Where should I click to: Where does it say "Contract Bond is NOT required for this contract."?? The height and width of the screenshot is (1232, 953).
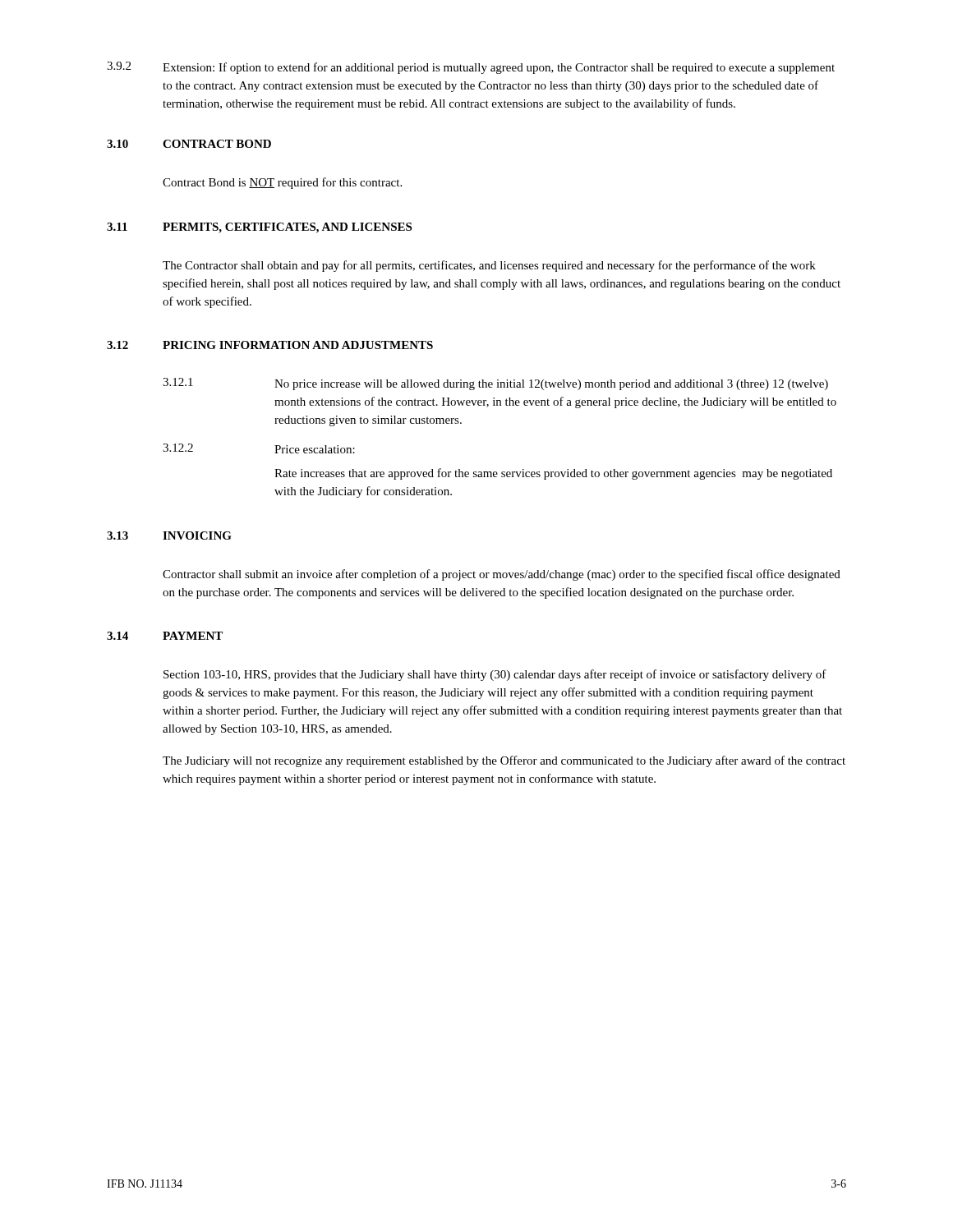[x=283, y=183]
